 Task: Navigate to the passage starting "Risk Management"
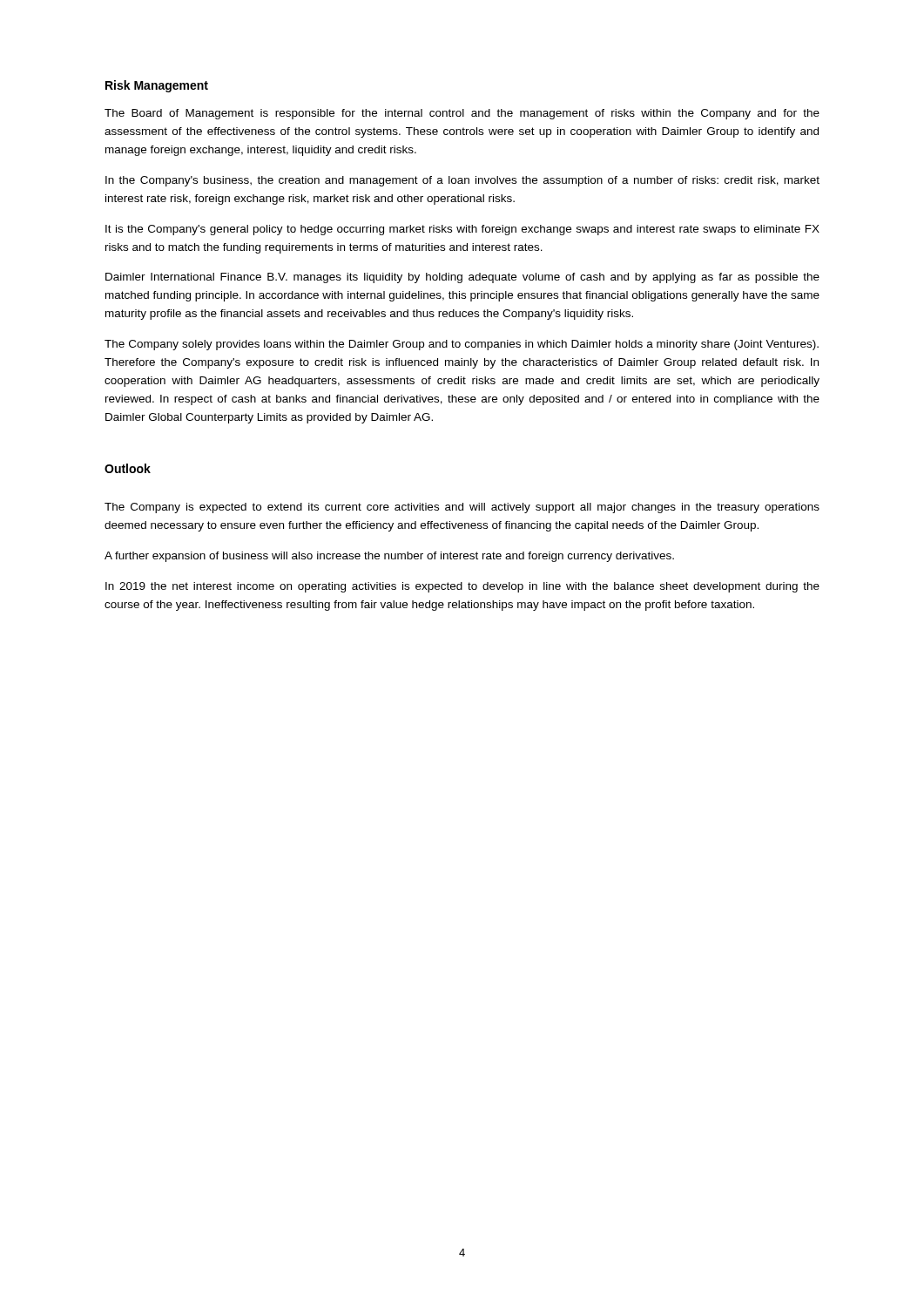click(x=156, y=85)
